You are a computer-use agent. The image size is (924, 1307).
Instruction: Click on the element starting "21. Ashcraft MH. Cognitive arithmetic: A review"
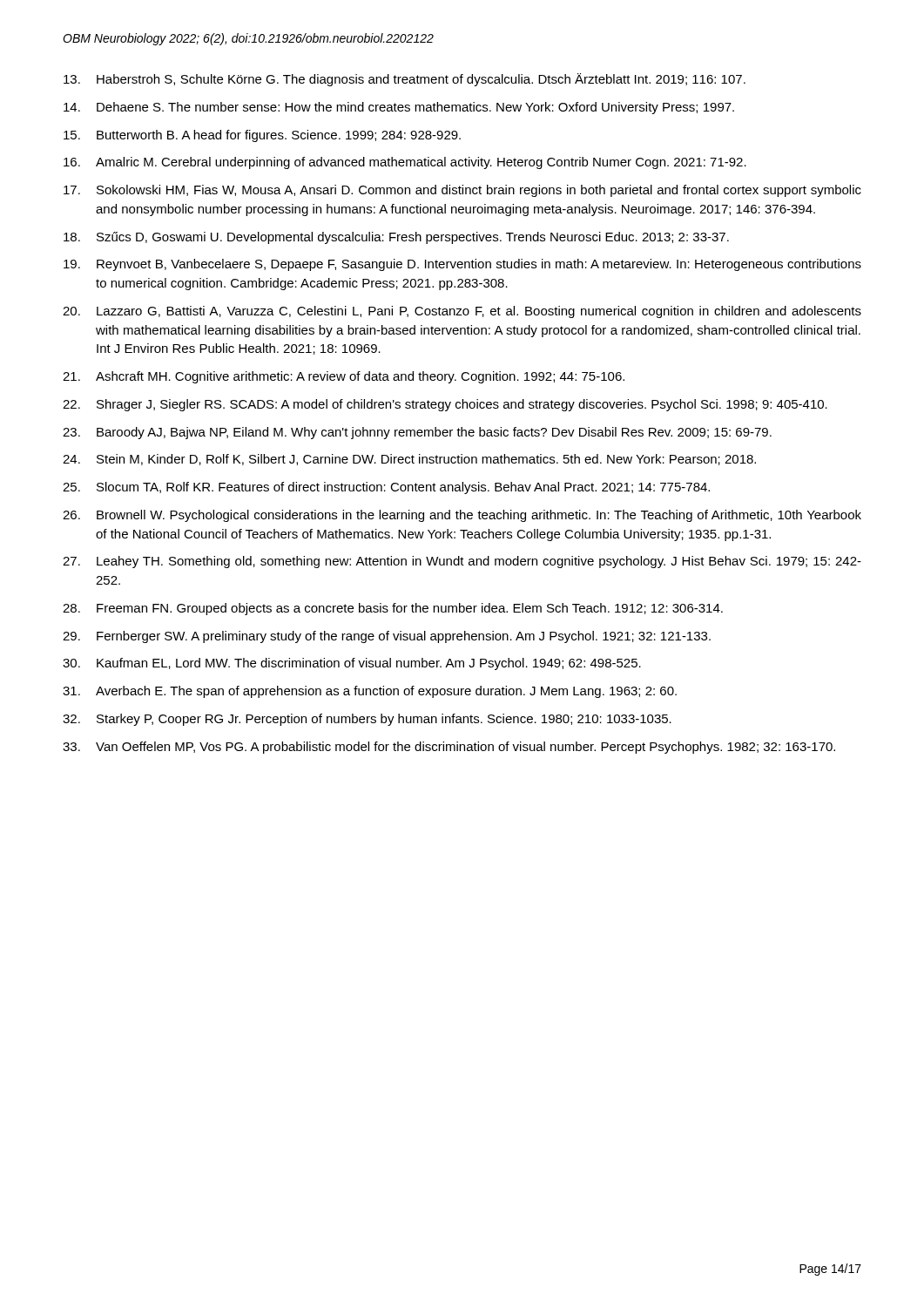tap(462, 376)
